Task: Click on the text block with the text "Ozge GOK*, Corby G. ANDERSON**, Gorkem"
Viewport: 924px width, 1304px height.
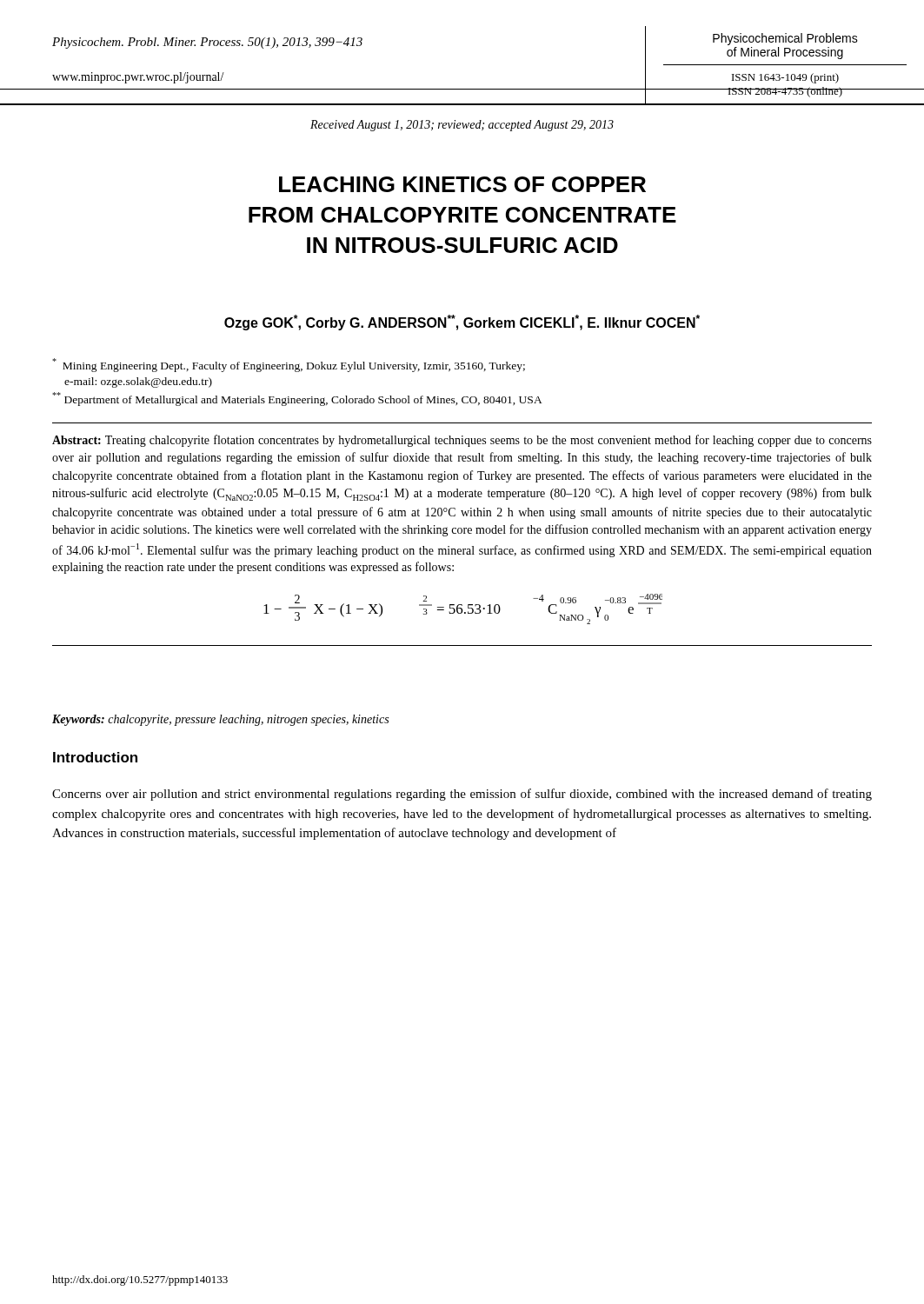Action: pyautogui.click(x=462, y=322)
